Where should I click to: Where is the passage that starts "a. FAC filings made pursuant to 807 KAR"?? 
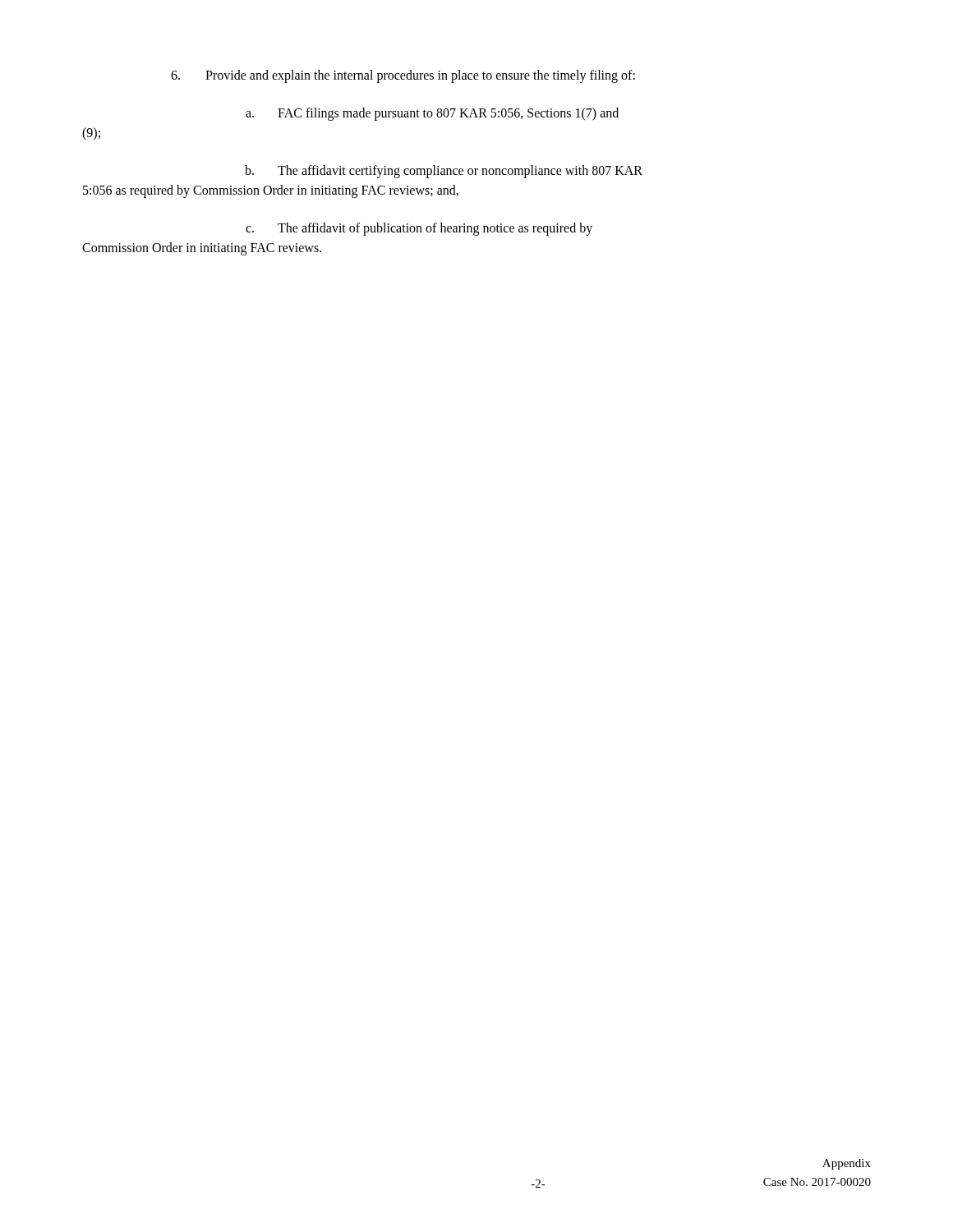point(476,123)
